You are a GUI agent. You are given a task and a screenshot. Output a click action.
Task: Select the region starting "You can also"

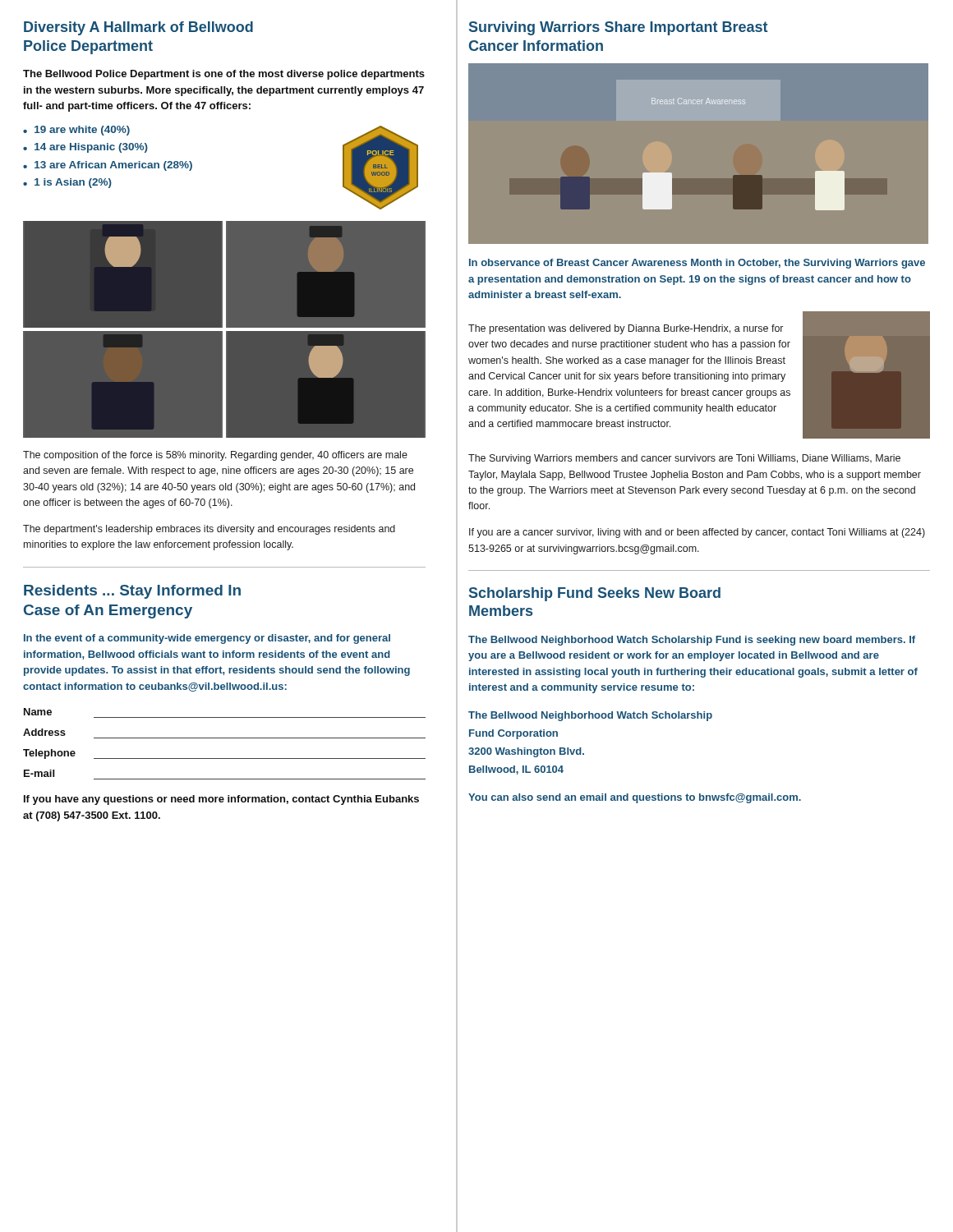pyautogui.click(x=699, y=798)
